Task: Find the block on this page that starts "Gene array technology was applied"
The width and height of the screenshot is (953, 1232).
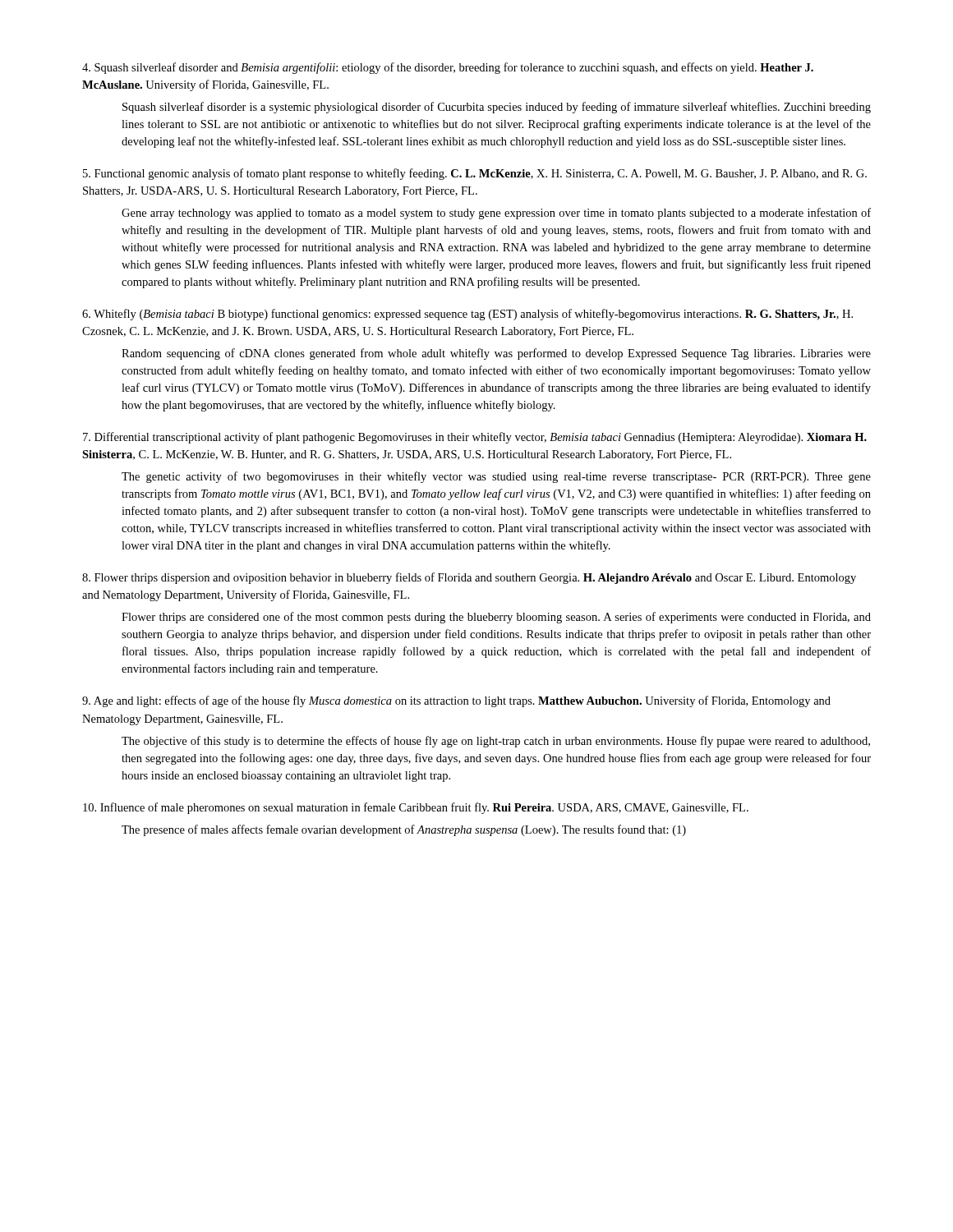Action: [x=496, y=248]
